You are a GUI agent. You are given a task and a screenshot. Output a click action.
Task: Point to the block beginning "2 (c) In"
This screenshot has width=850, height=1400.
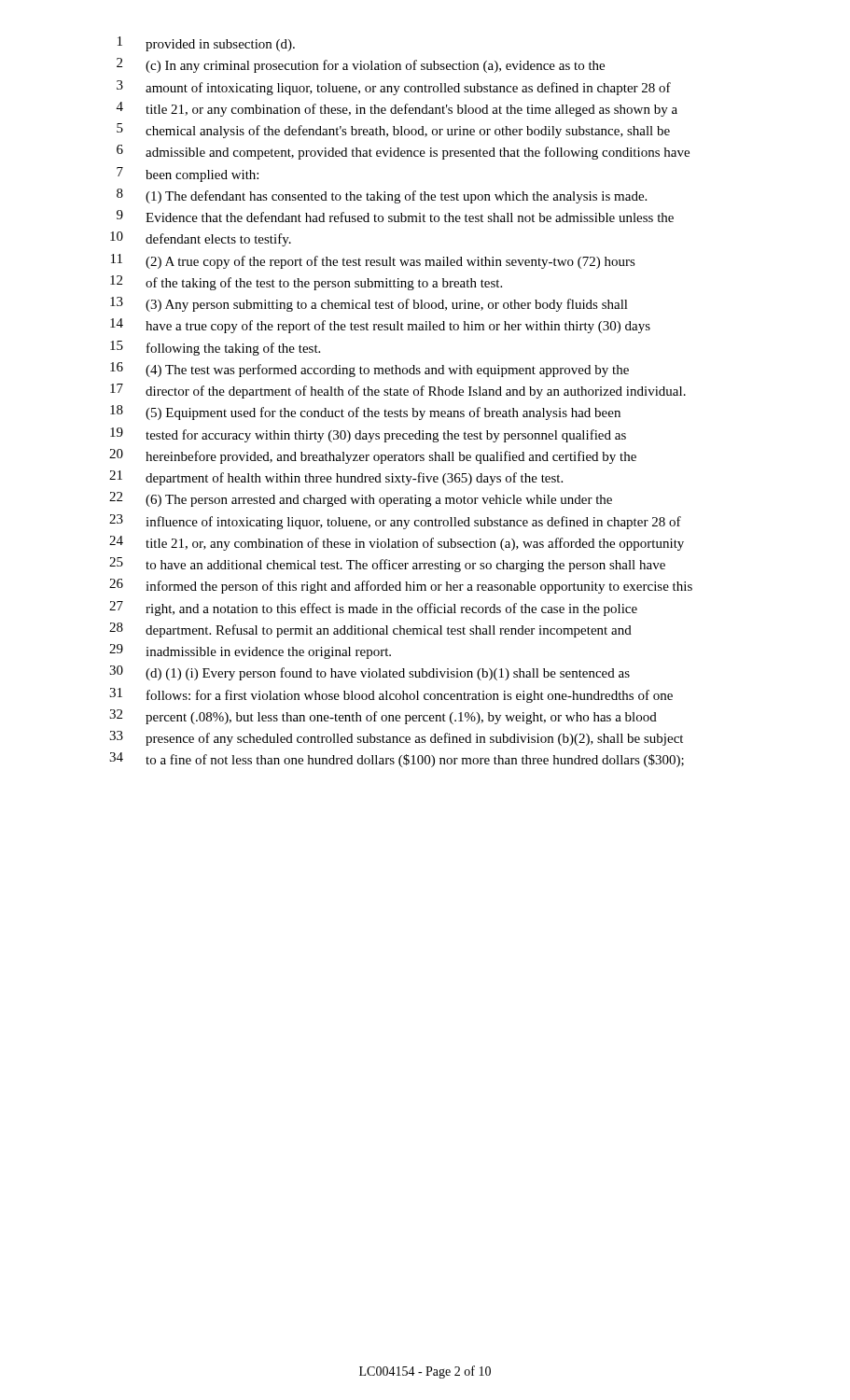click(x=438, y=120)
